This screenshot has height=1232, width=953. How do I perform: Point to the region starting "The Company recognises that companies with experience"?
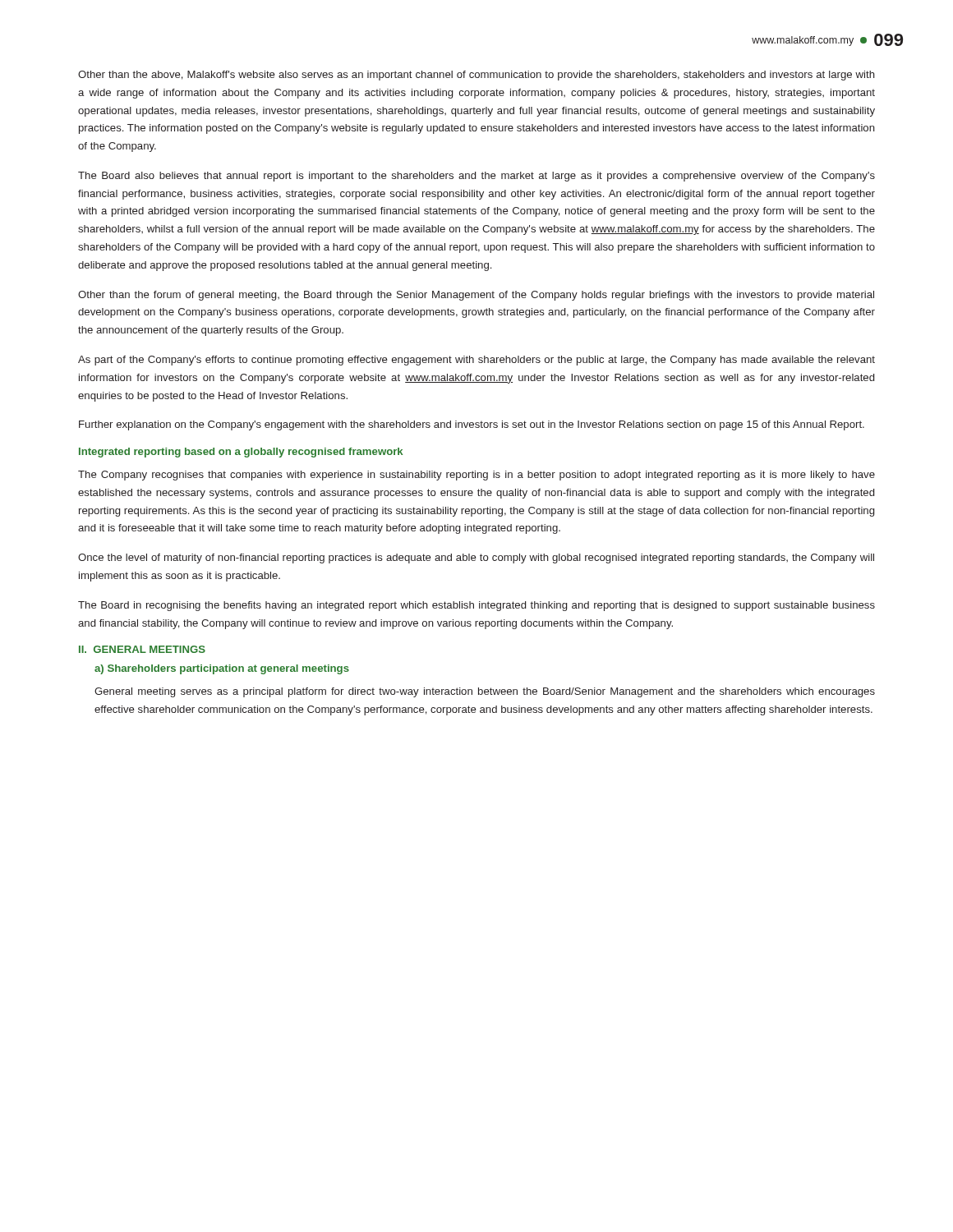476,501
